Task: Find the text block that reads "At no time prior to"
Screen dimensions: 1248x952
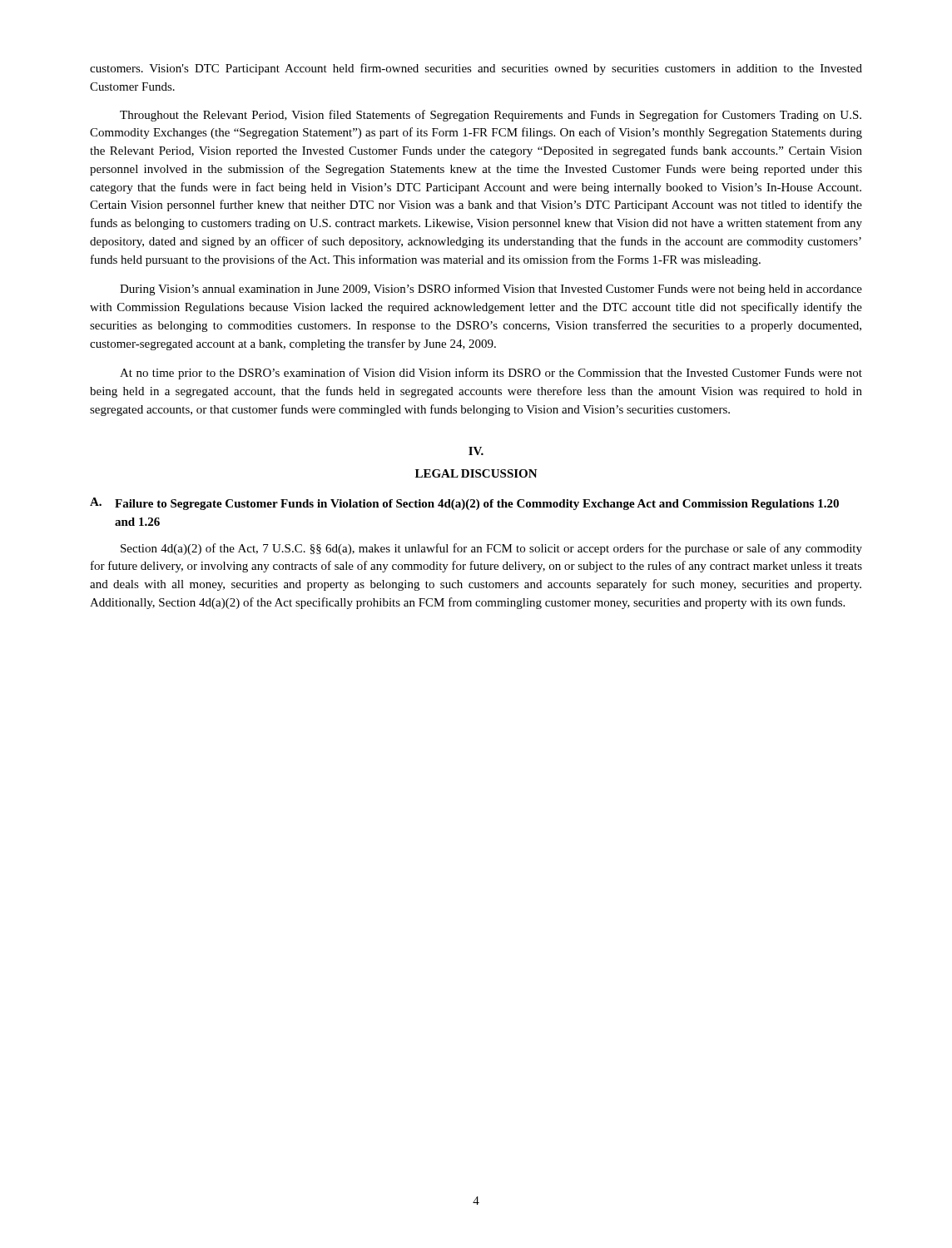Action: pyautogui.click(x=476, y=392)
